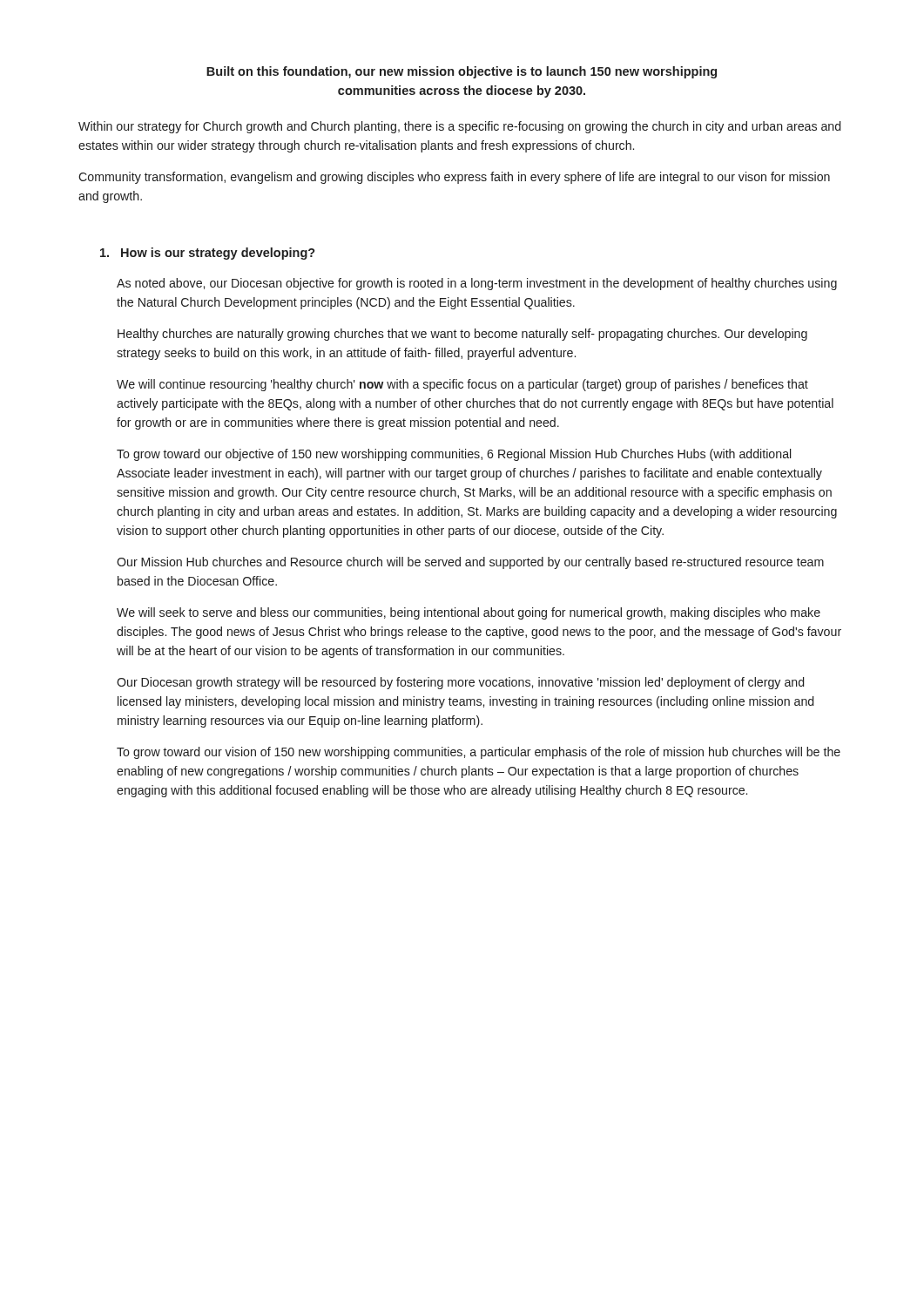Navigate to the passage starting "We will continue"
Viewport: 924px width, 1307px height.
[x=475, y=403]
